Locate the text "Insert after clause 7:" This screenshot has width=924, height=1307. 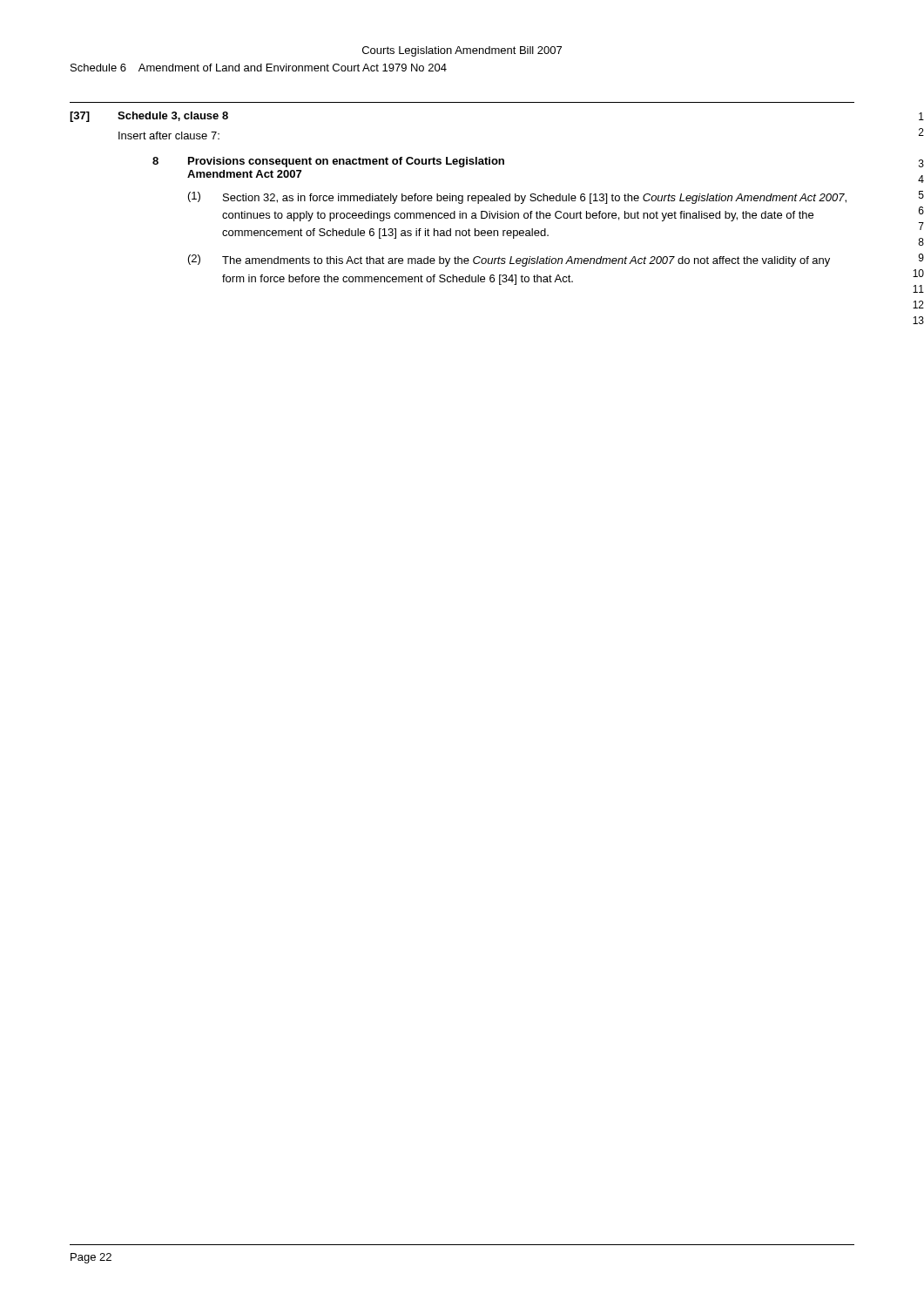[x=169, y=136]
